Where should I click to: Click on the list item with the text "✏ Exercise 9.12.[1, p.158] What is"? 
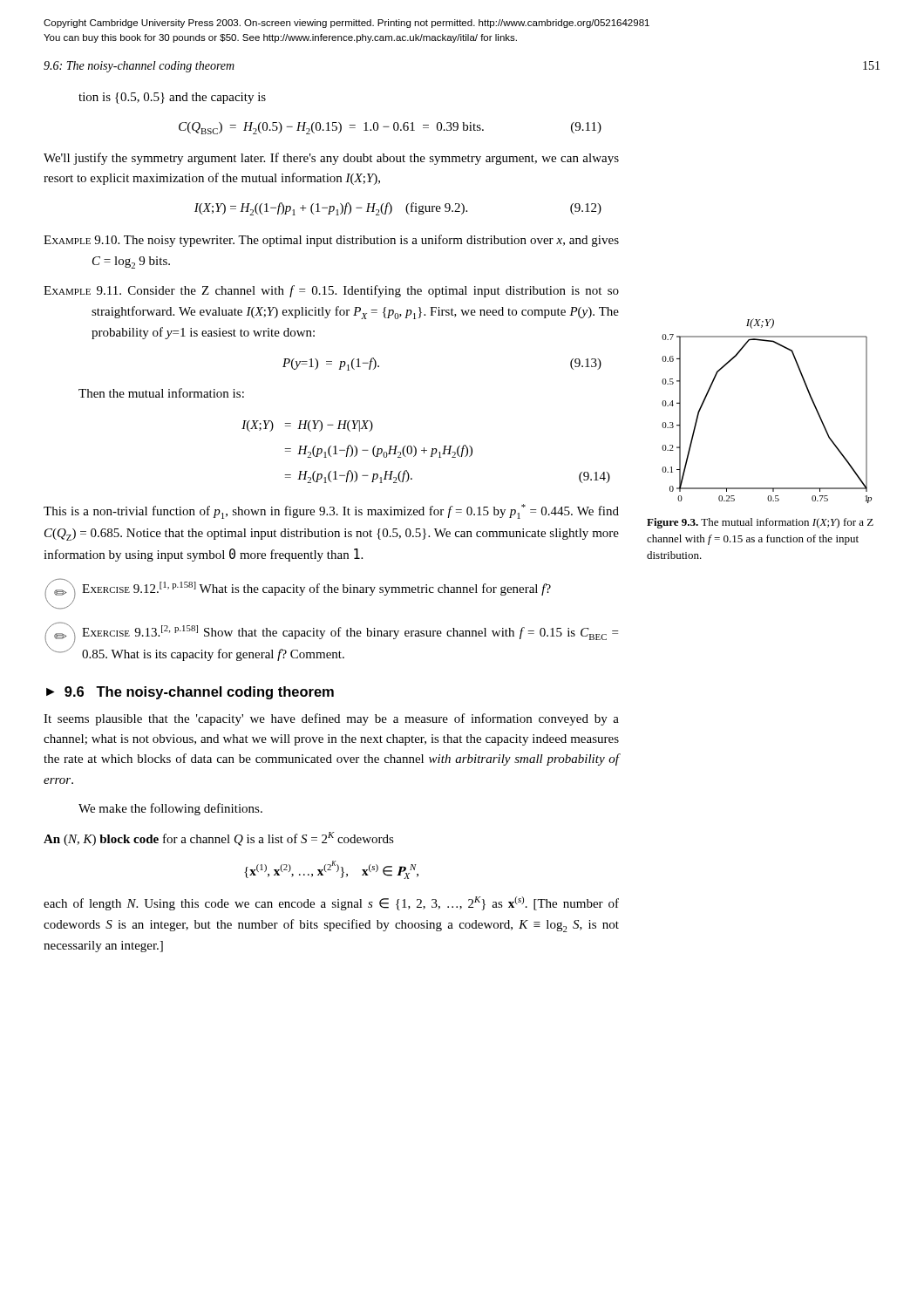(331, 596)
